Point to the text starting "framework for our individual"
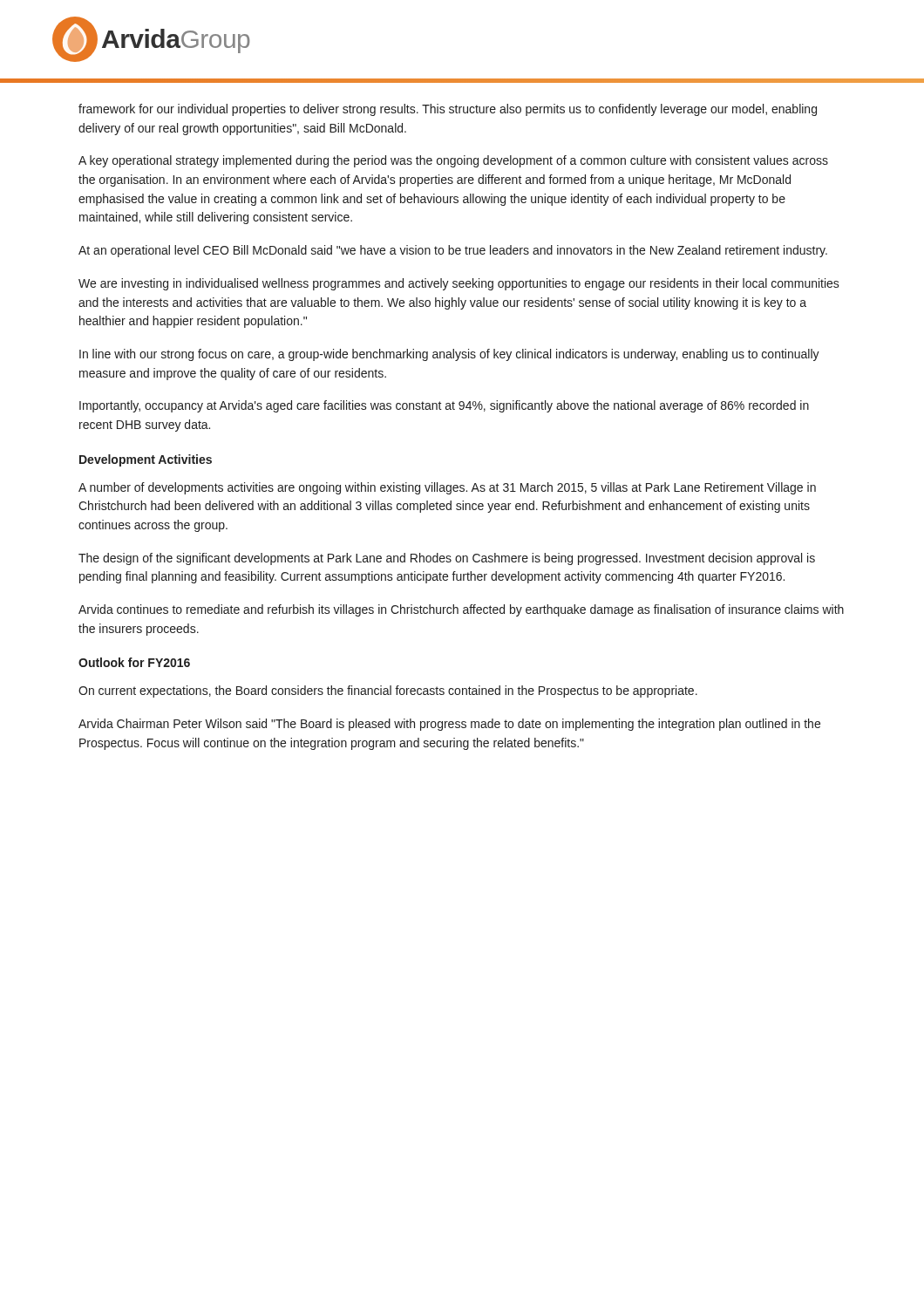The image size is (924, 1308). (462, 119)
